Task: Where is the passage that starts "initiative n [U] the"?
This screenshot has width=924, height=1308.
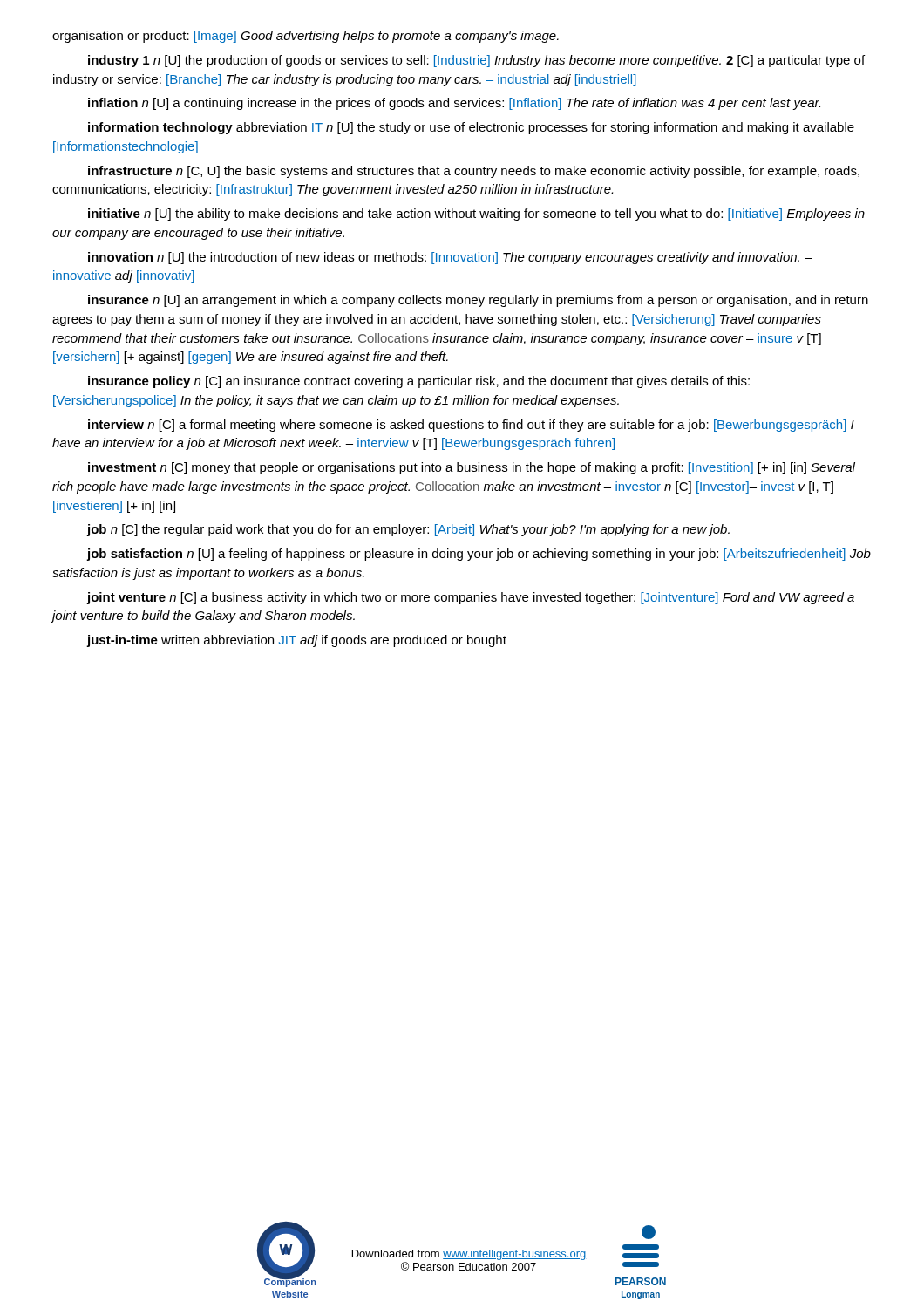Action: click(x=459, y=223)
